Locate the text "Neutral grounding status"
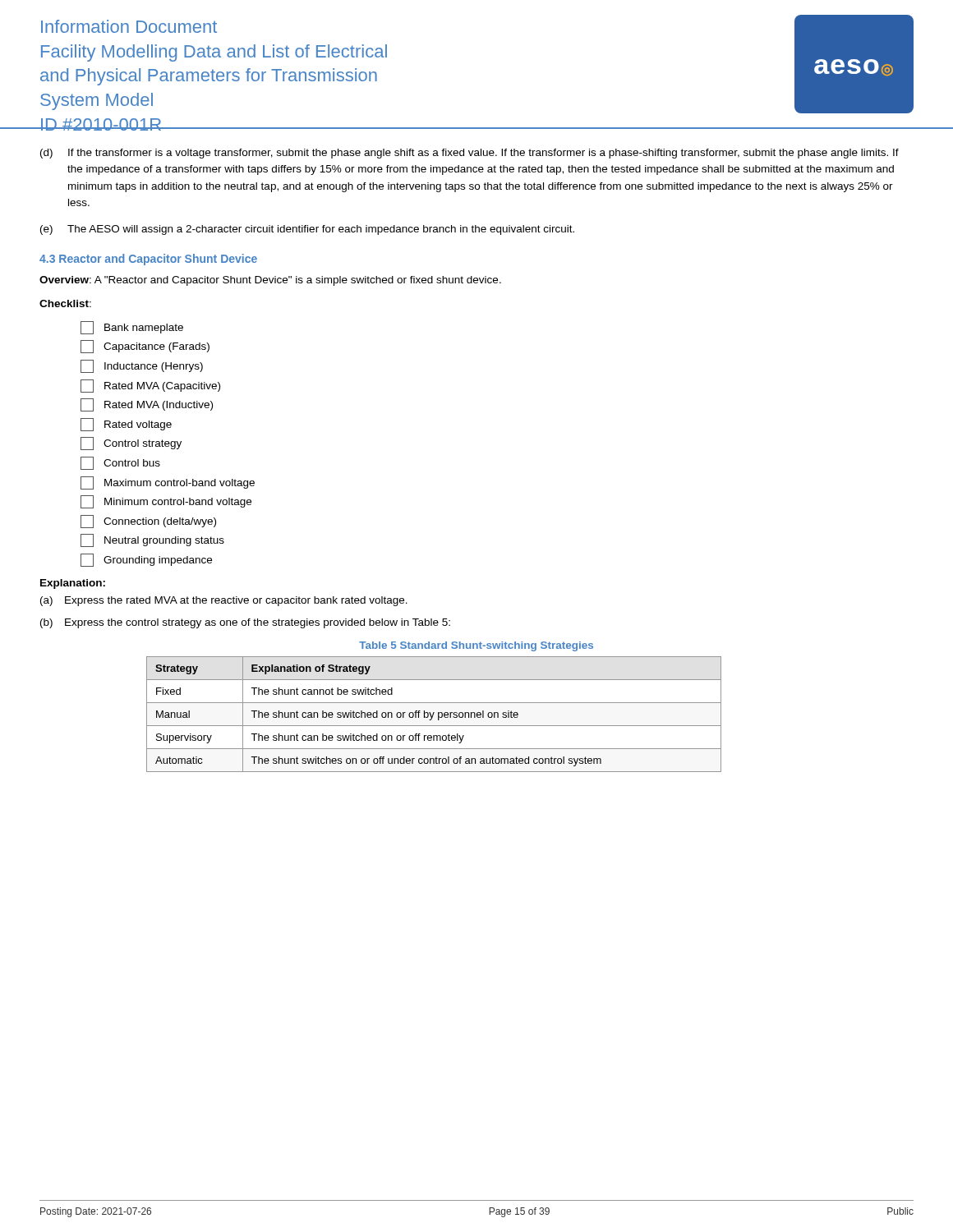Screen dimensions: 1232x953 tap(152, 541)
